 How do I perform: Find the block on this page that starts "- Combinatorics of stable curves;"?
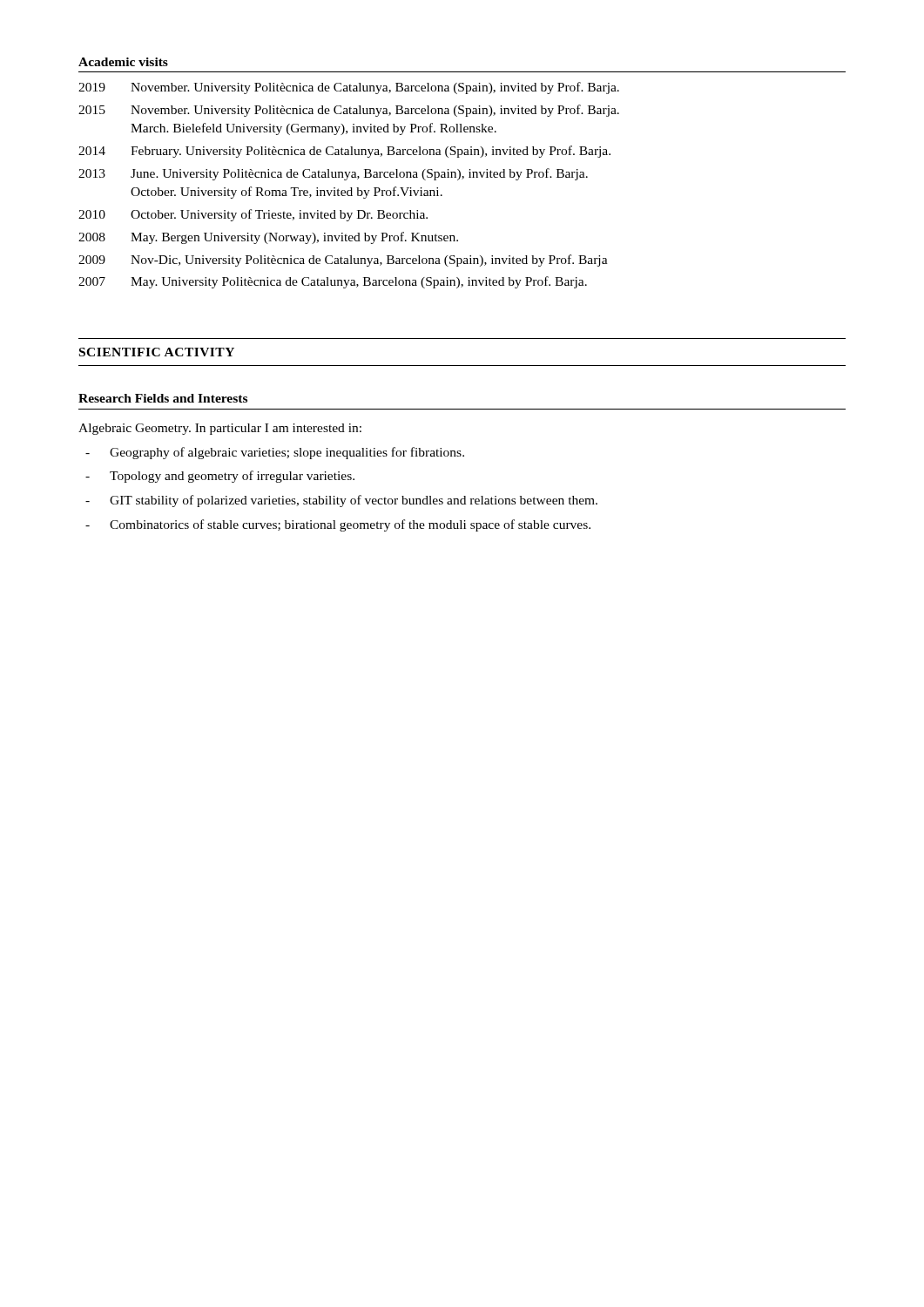pos(462,524)
